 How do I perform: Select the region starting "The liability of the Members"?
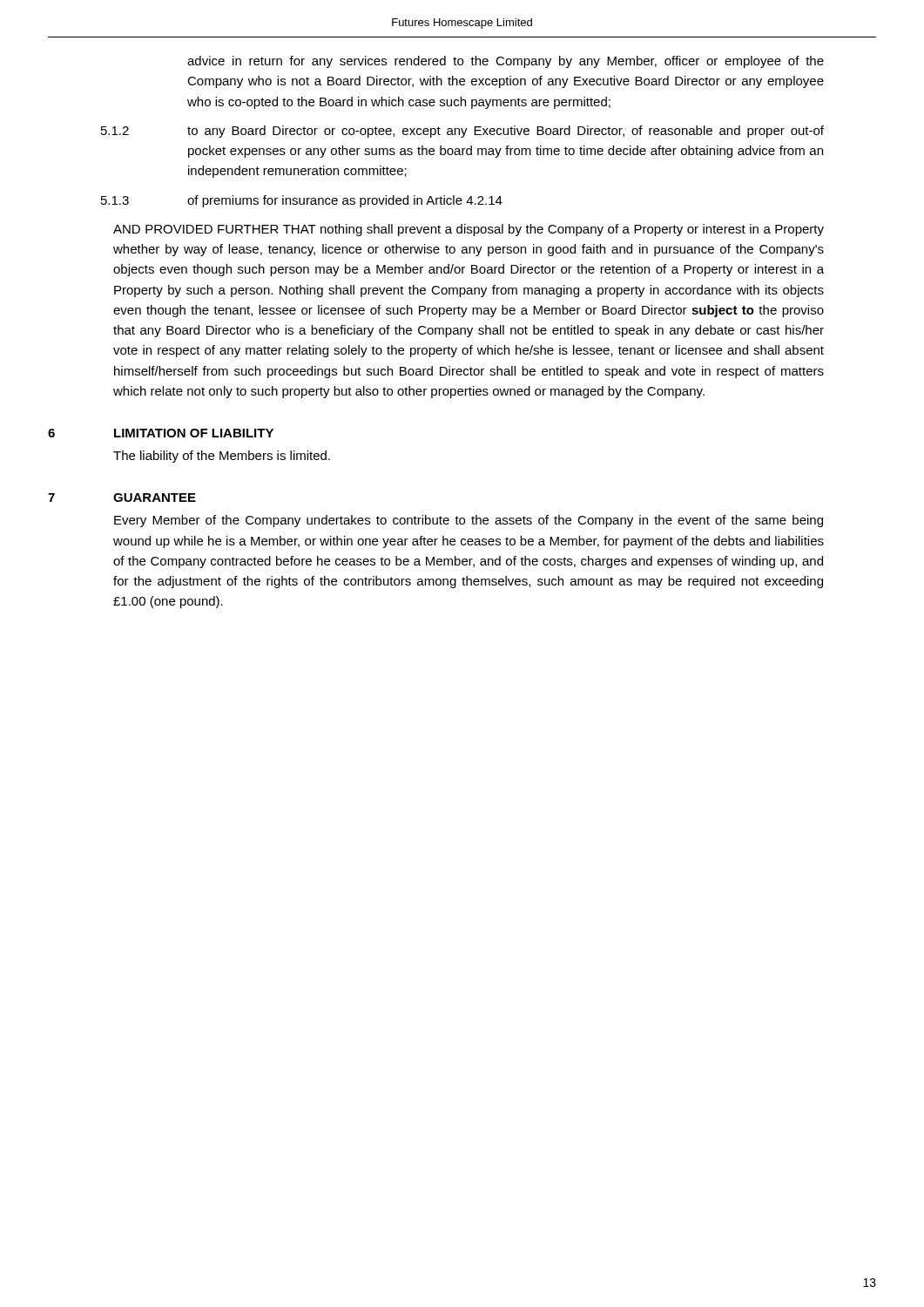tap(222, 455)
